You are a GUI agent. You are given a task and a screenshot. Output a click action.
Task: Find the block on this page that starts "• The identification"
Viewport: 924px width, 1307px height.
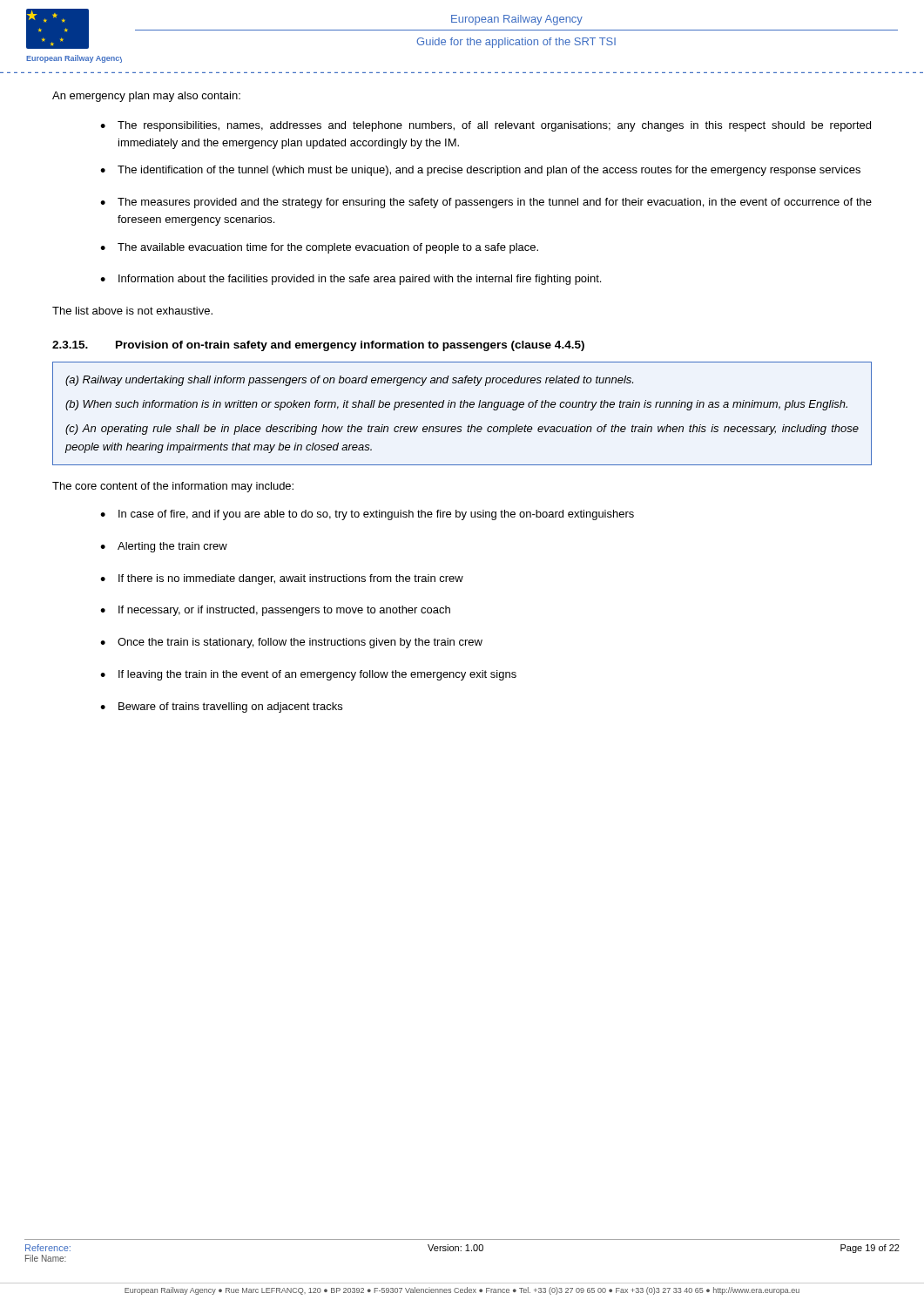coord(480,173)
